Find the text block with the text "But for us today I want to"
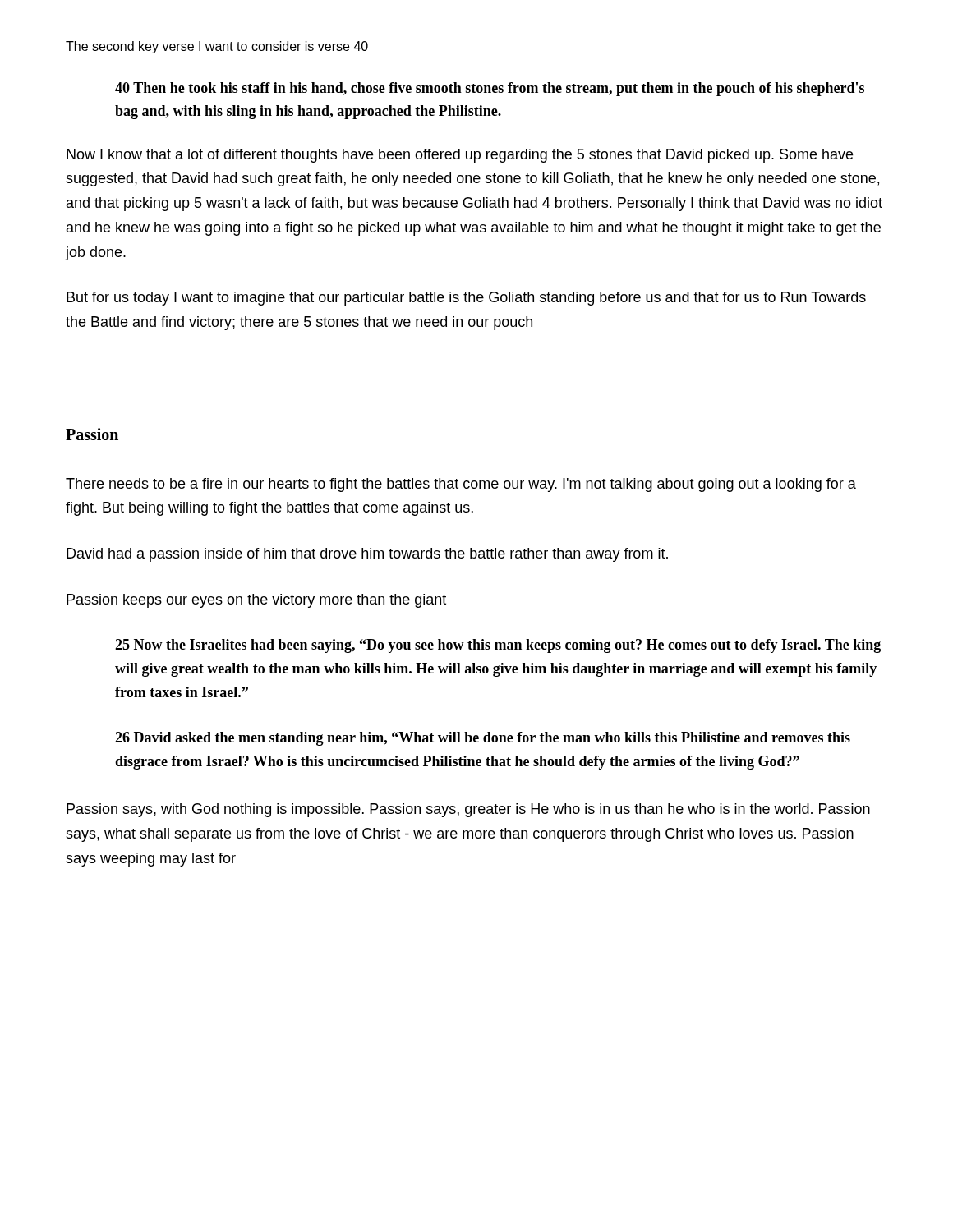This screenshot has width=953, height=1232. click(466, 310)
